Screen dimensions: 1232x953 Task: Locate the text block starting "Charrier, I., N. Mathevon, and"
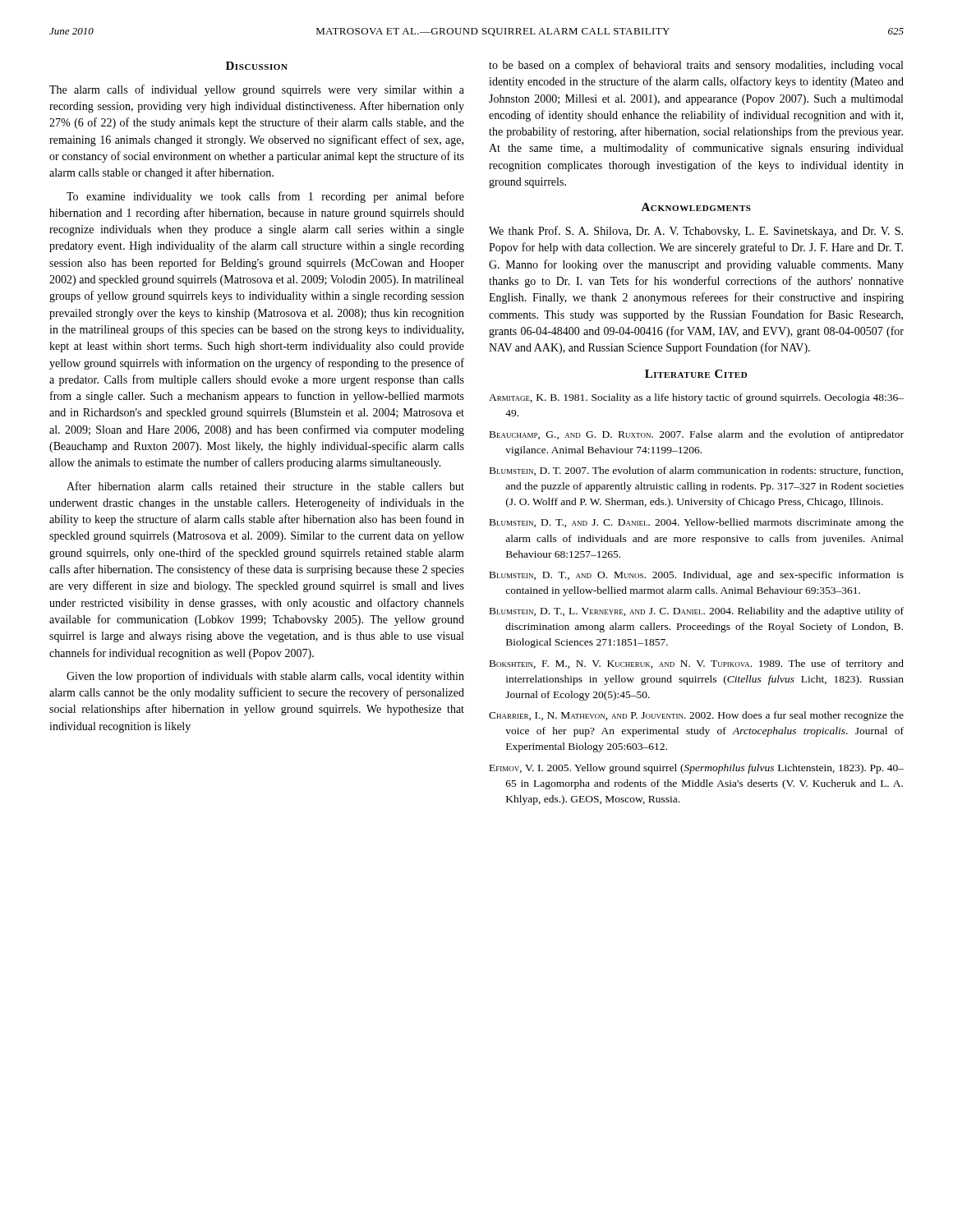pyautogui.click(x=696, y=731)
